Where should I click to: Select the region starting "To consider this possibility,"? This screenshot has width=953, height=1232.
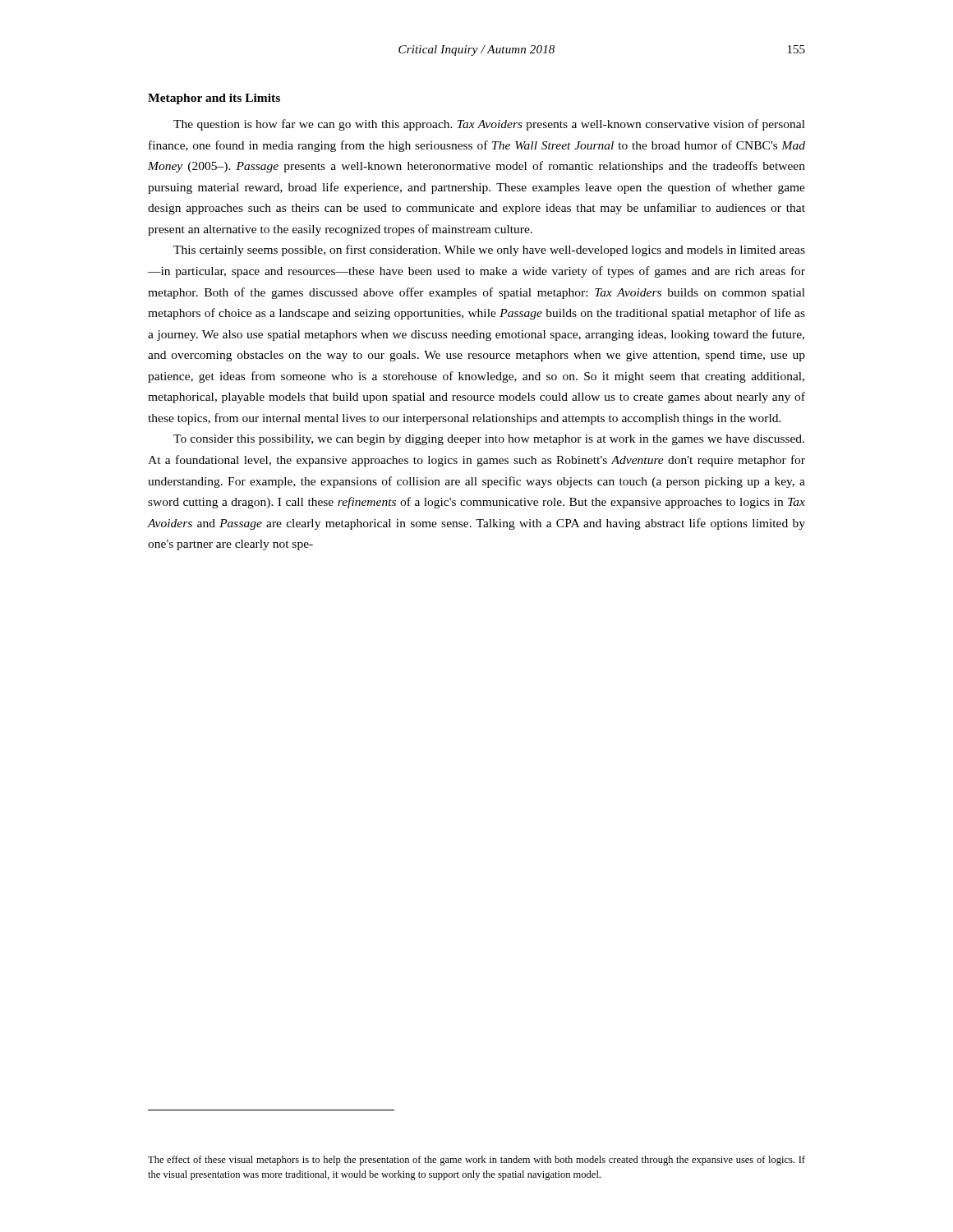coord(476,491)
